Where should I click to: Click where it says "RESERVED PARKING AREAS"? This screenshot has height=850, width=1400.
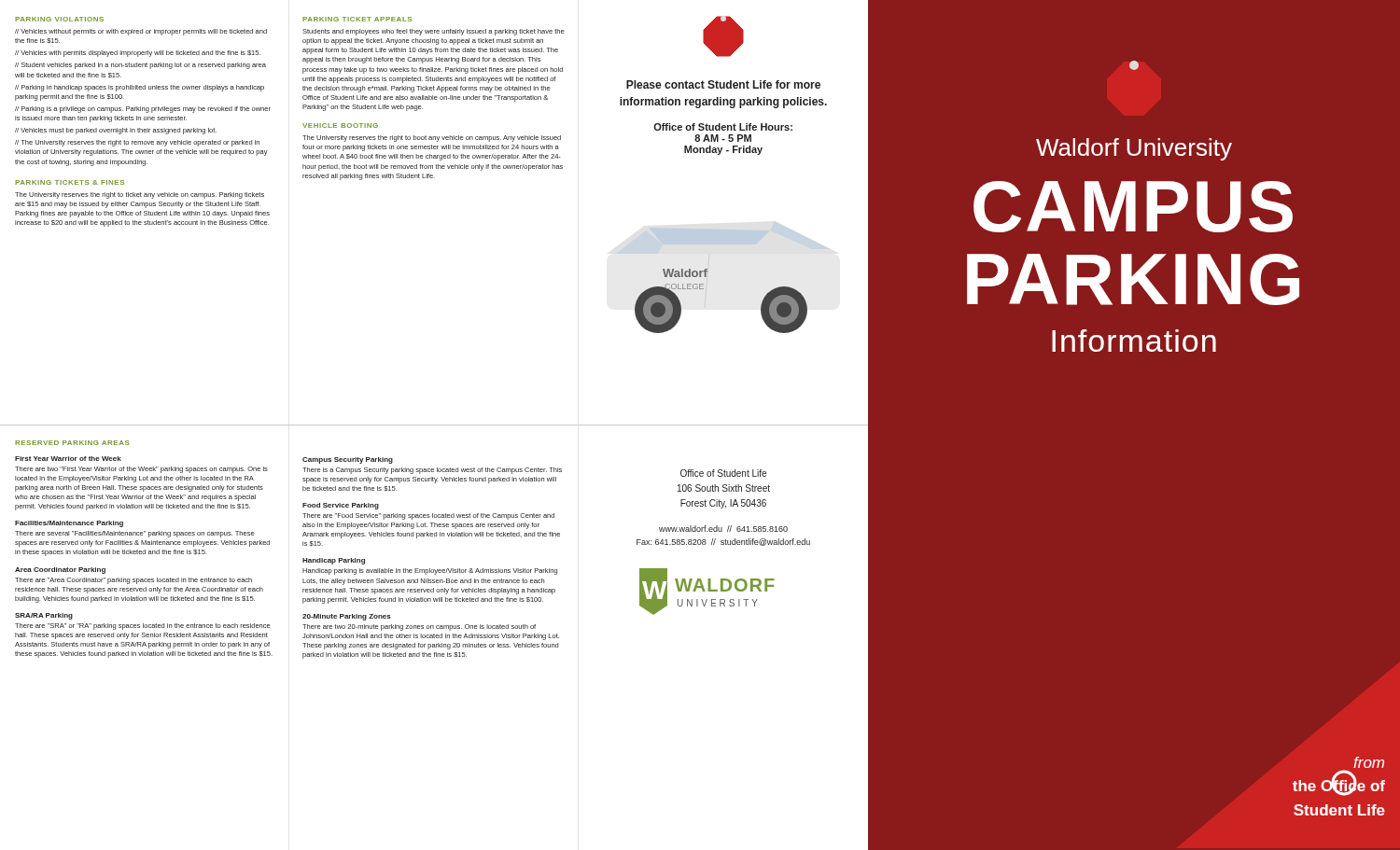tap(73, 442)
